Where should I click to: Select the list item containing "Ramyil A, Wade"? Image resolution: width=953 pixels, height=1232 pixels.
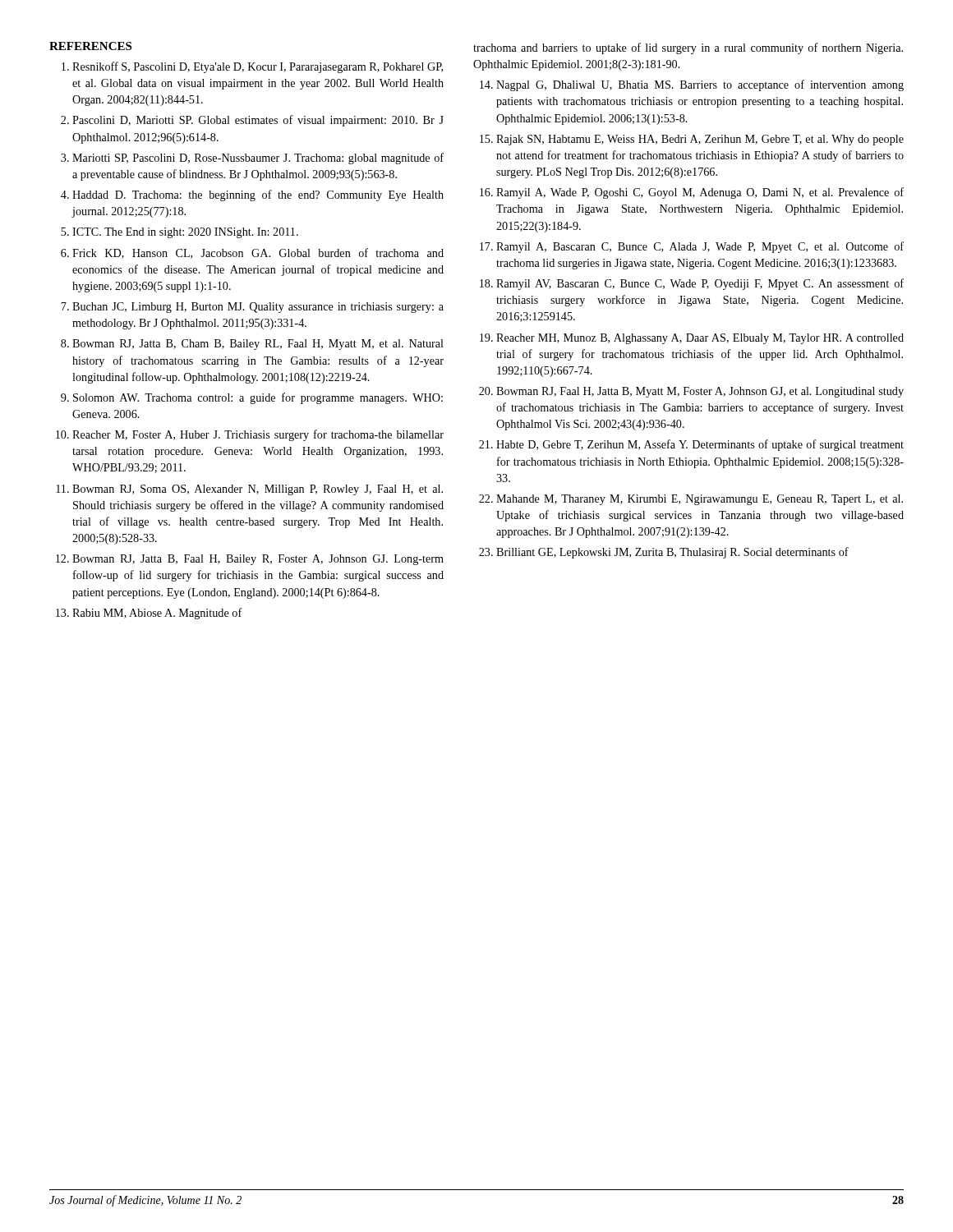click(x=700, y=209)
